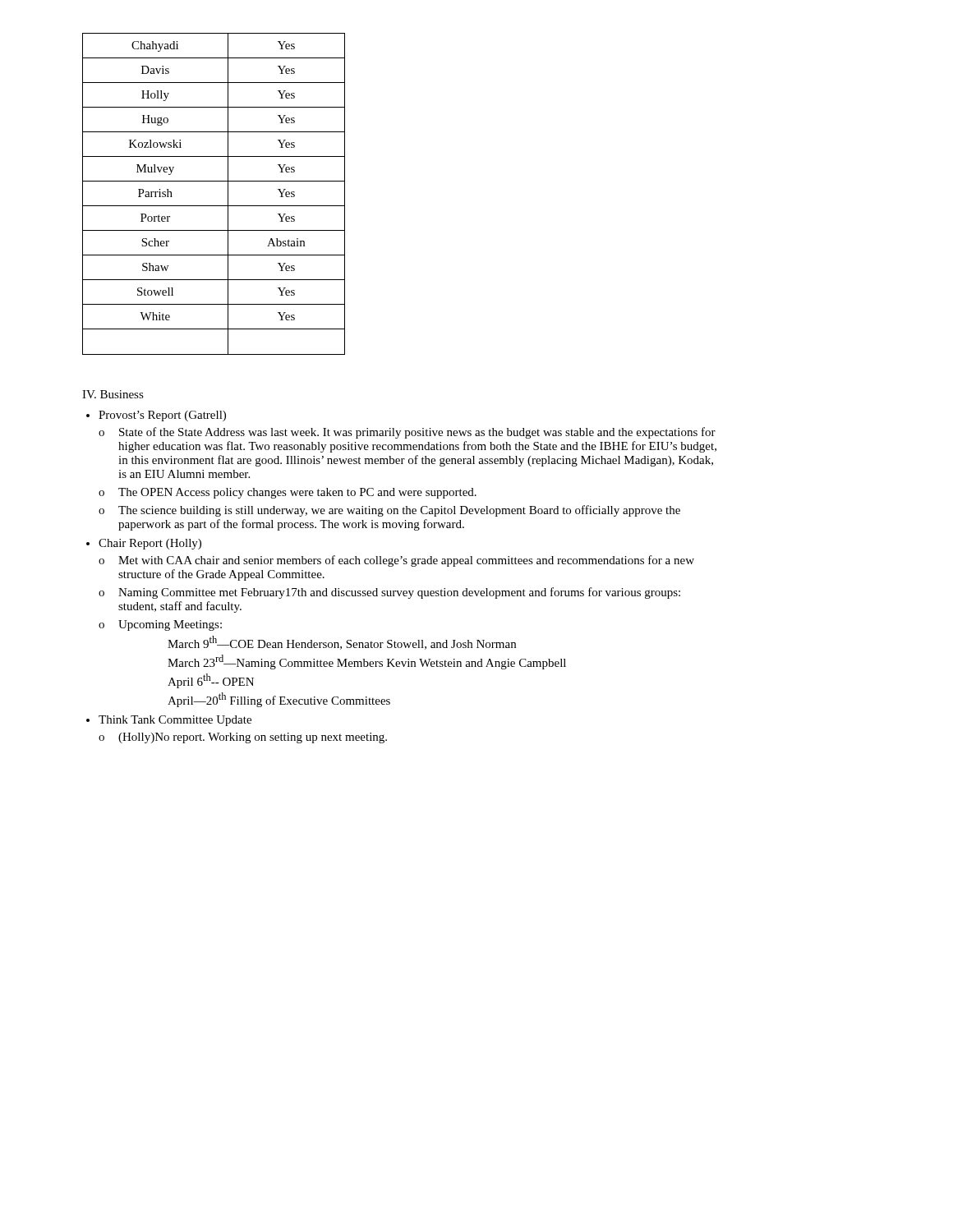Navigate to the text block starting "Think Tank Committee Update"
953x1232 pixels.
175,721
